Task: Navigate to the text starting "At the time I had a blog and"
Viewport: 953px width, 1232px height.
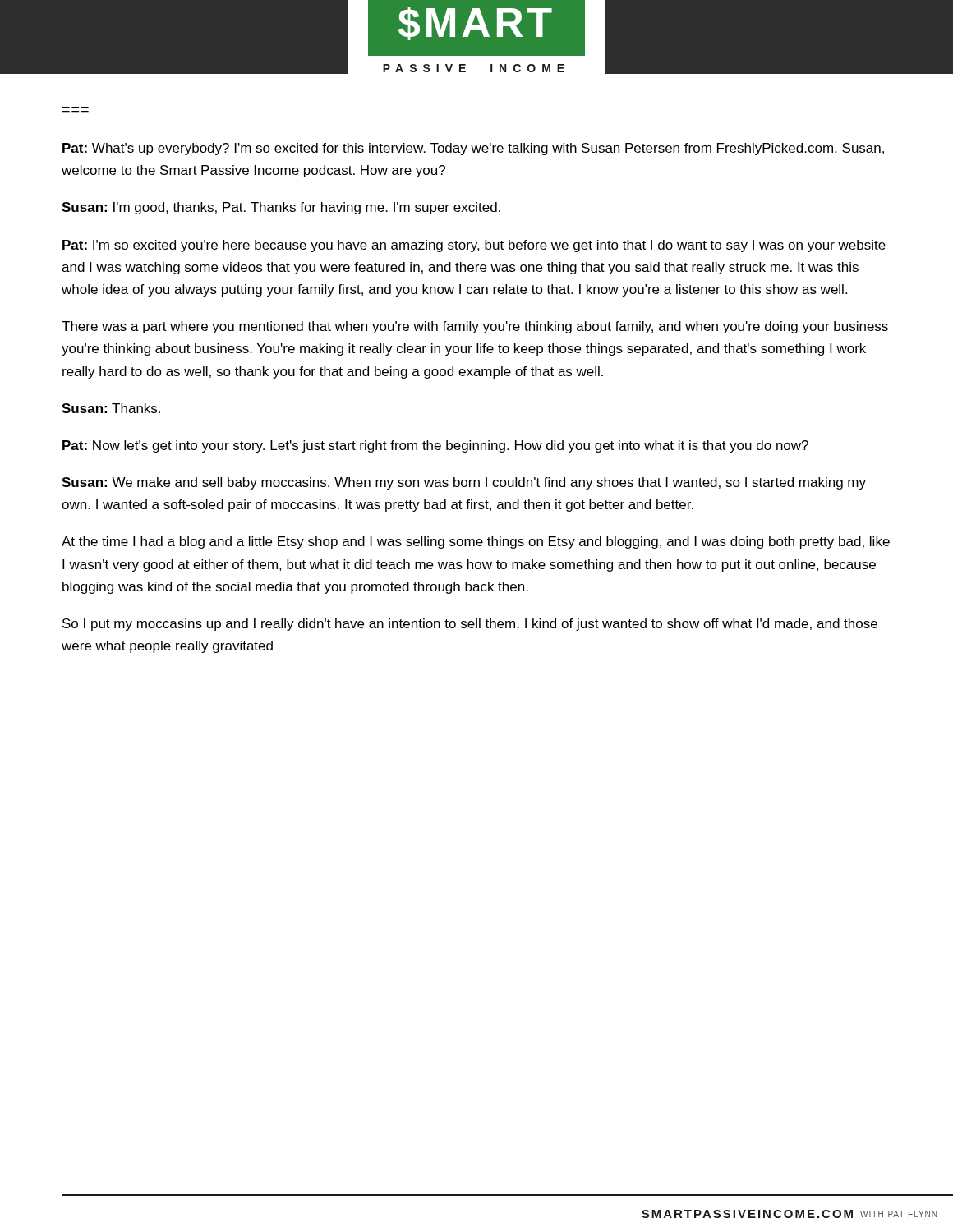Action: point(476,564)
